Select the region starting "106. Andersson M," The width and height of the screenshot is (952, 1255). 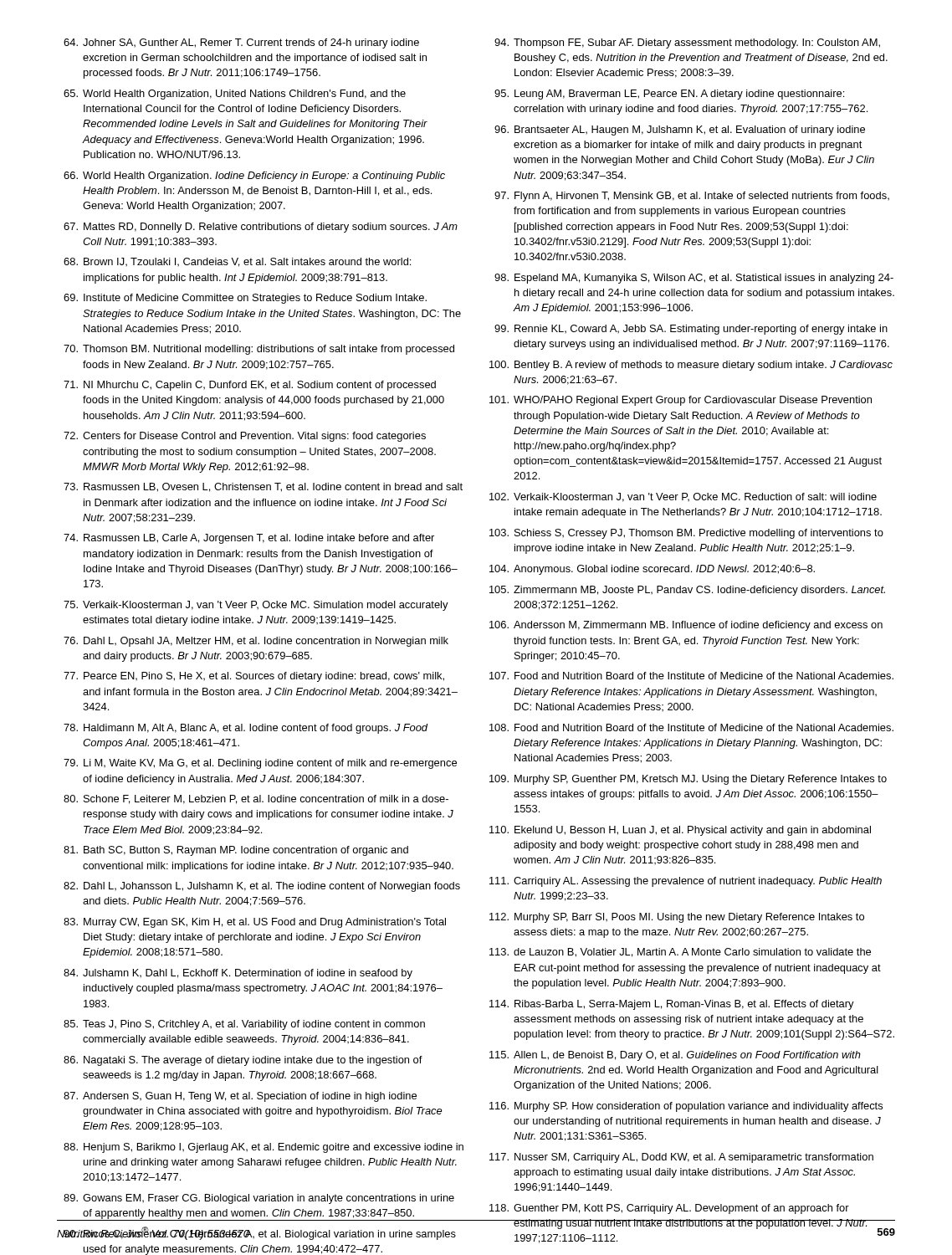click(x=691, y=641)
